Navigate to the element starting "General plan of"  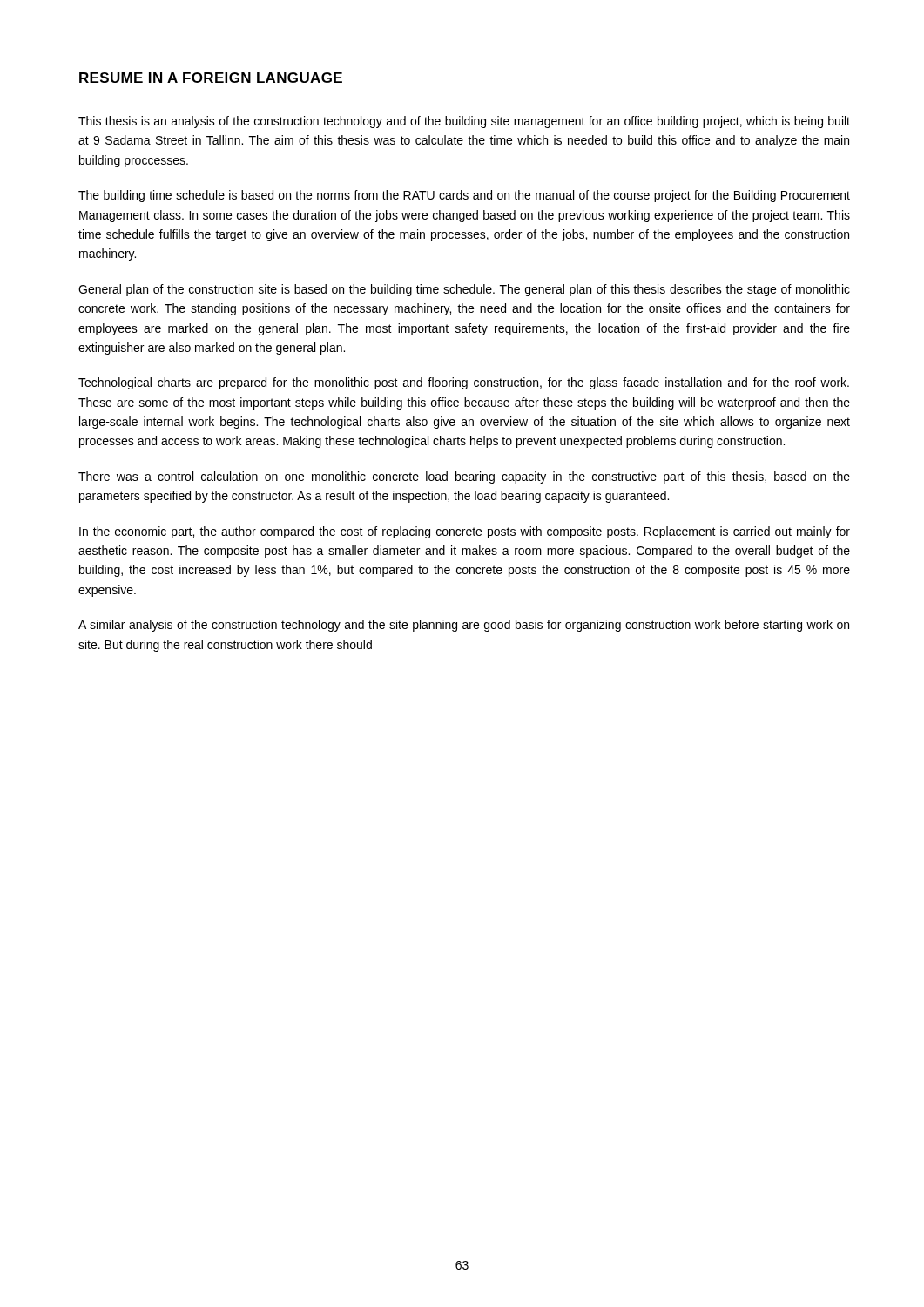464,318
